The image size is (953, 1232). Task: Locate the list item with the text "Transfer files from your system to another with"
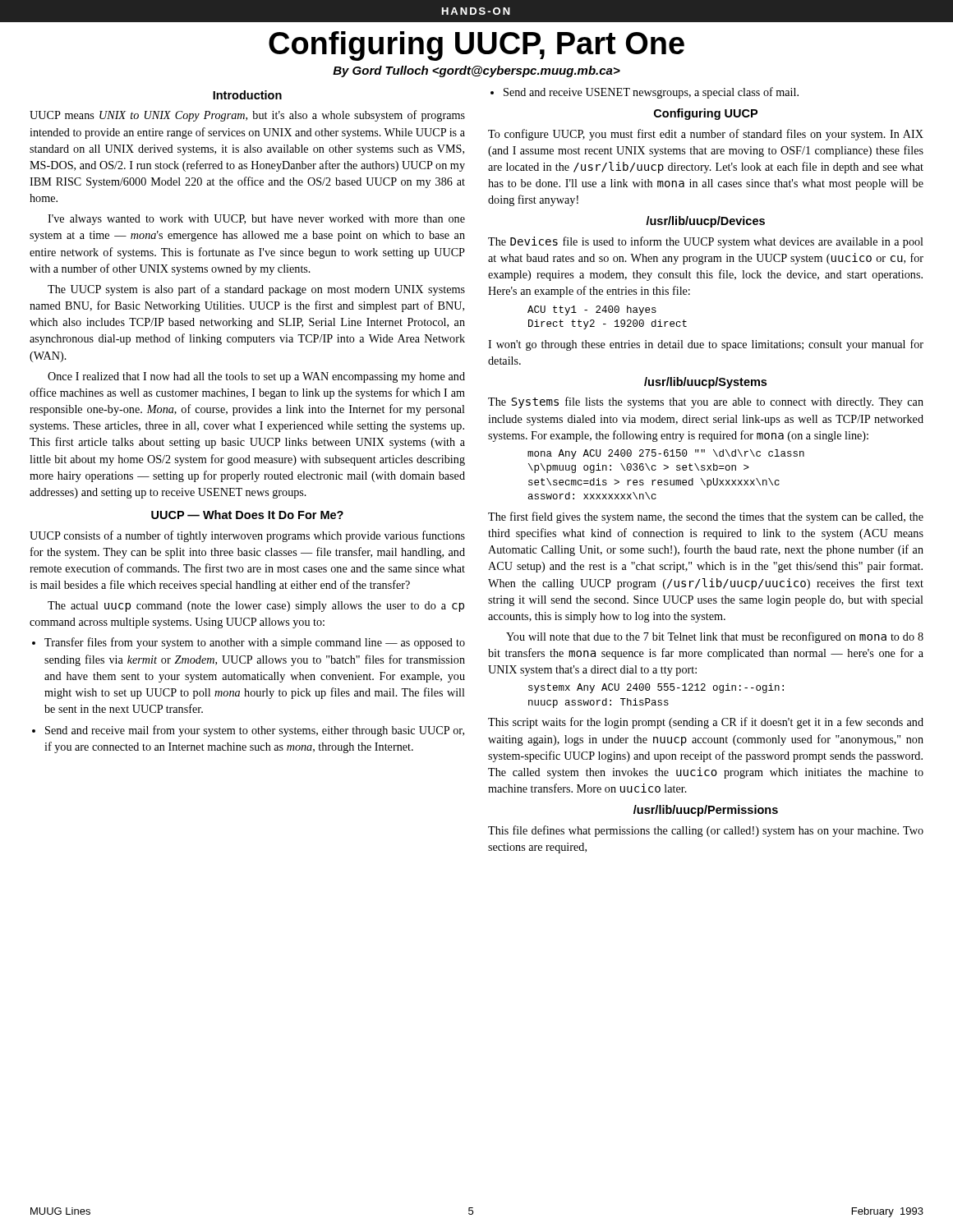pos(255,676)
